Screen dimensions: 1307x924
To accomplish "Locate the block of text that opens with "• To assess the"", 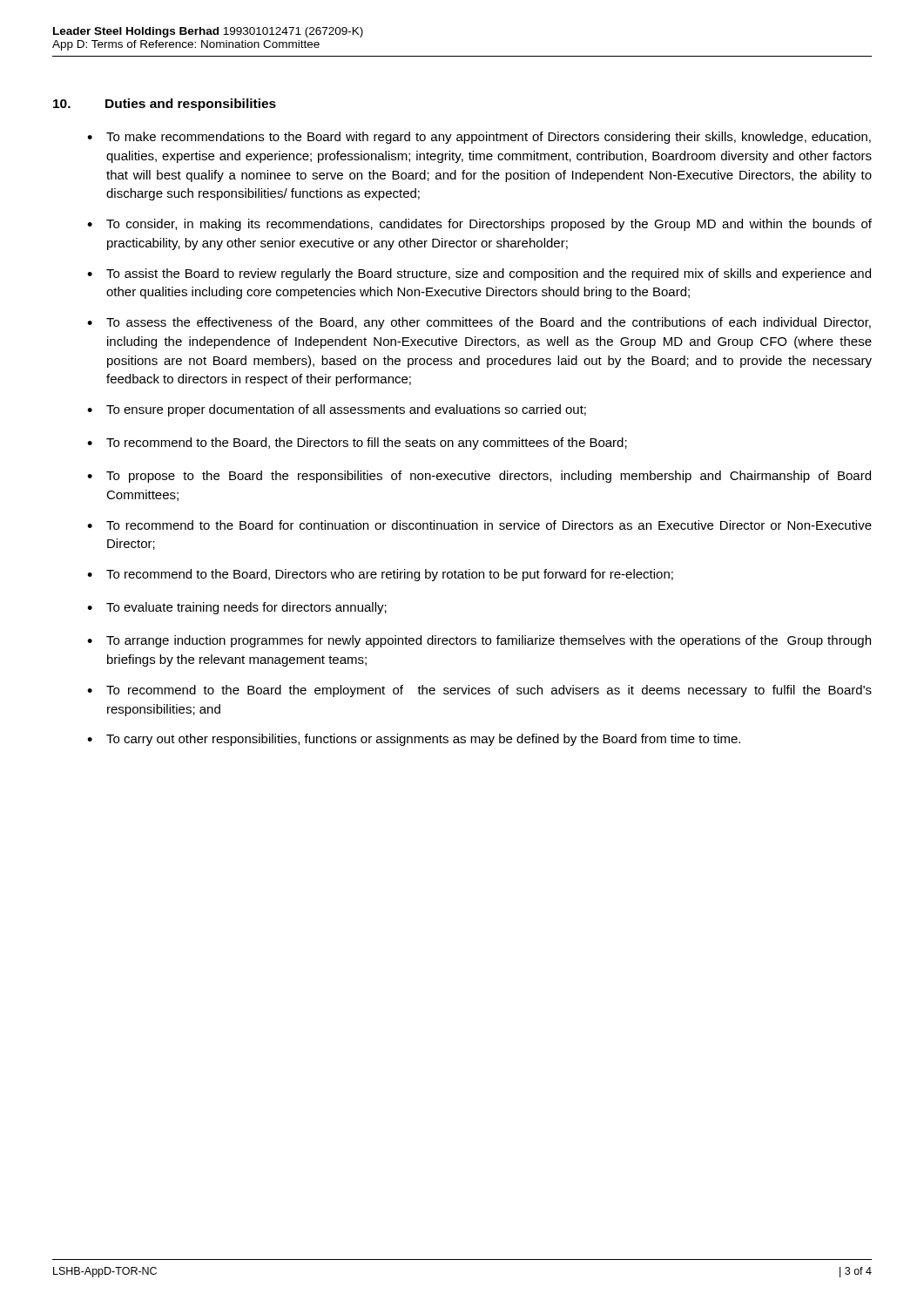I will coord(479,351).
